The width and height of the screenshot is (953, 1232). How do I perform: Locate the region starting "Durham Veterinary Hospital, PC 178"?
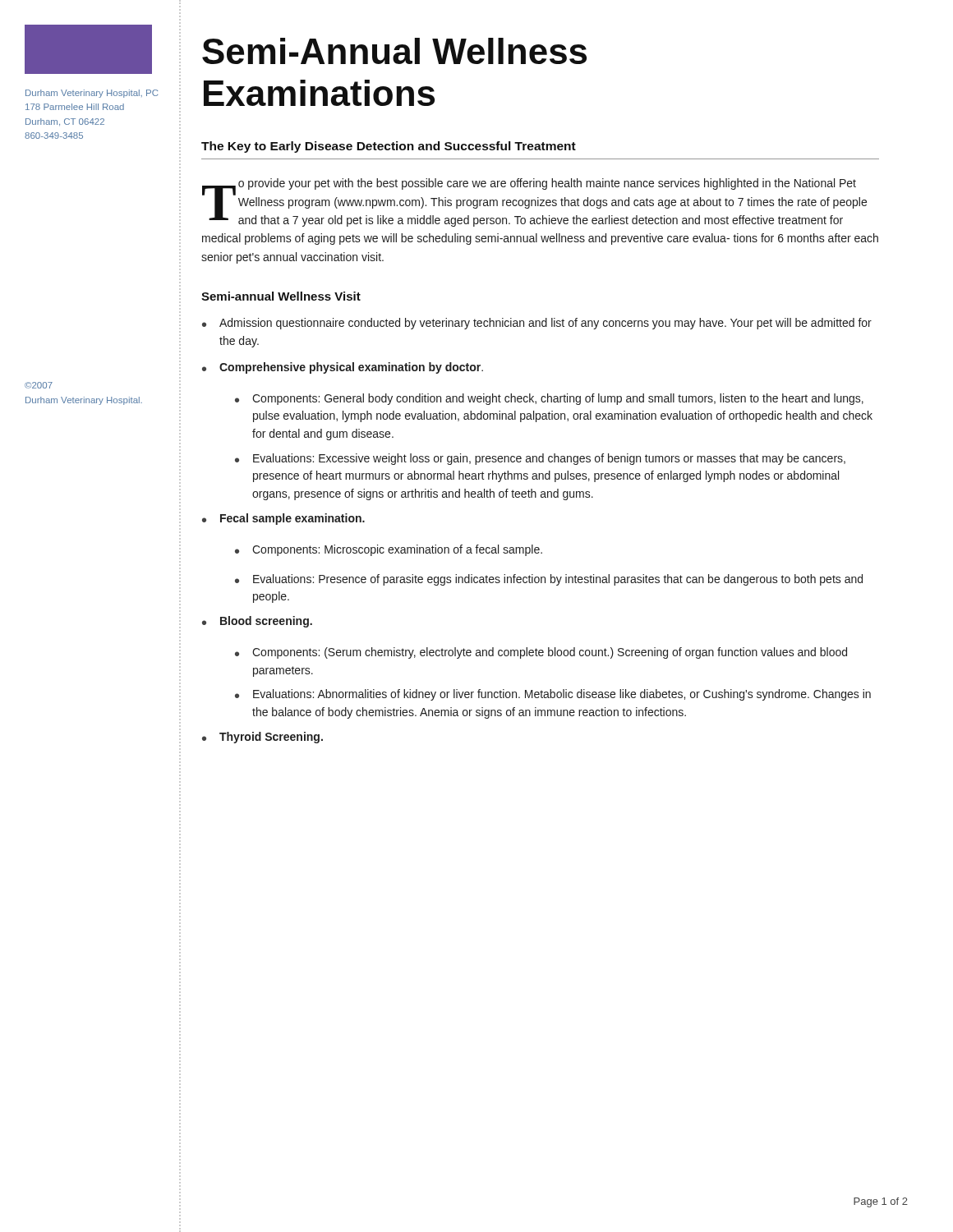pyautogui.click(x=92, y=114)
